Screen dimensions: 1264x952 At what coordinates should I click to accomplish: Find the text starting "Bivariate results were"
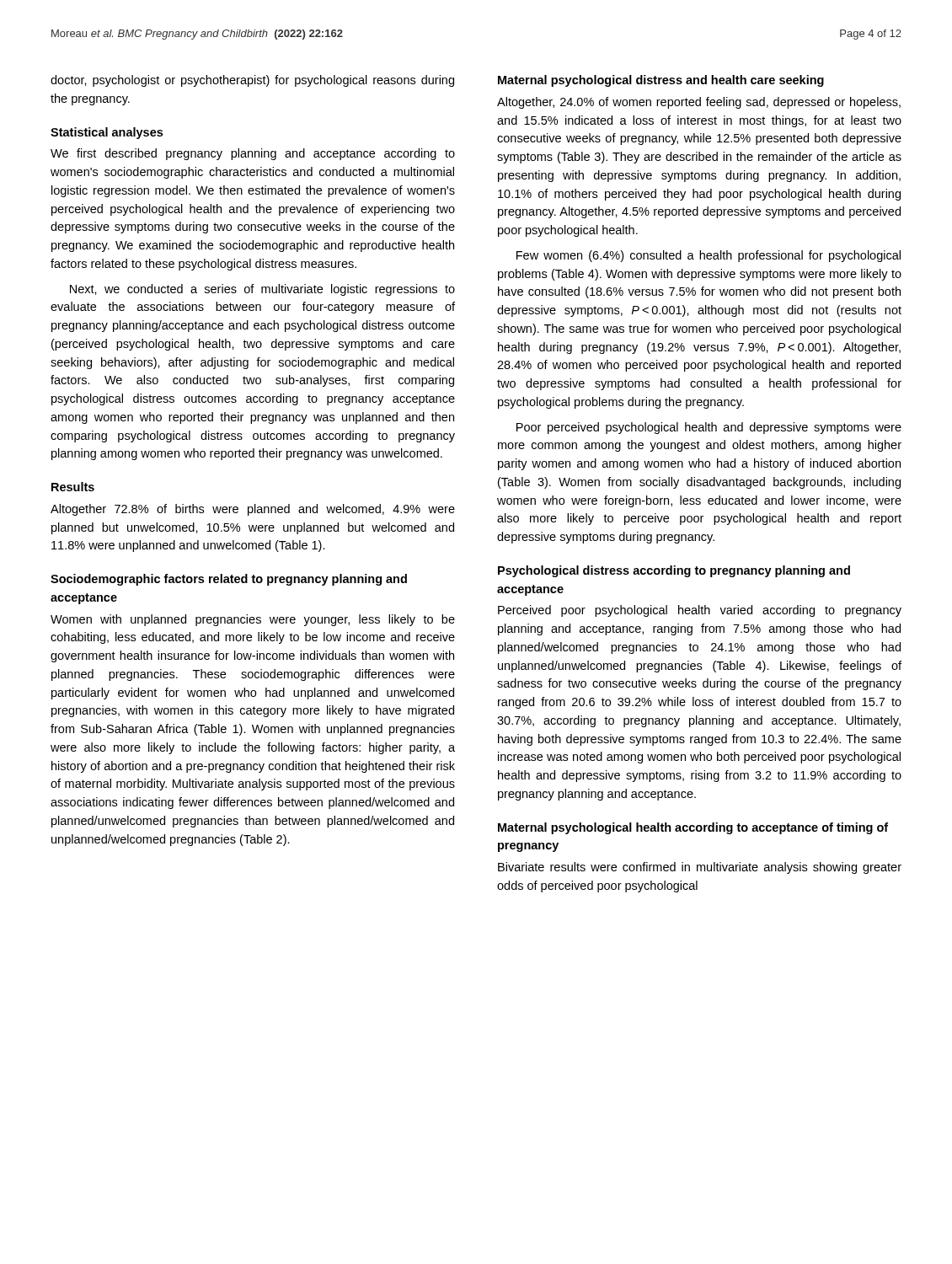pos(699,877)
